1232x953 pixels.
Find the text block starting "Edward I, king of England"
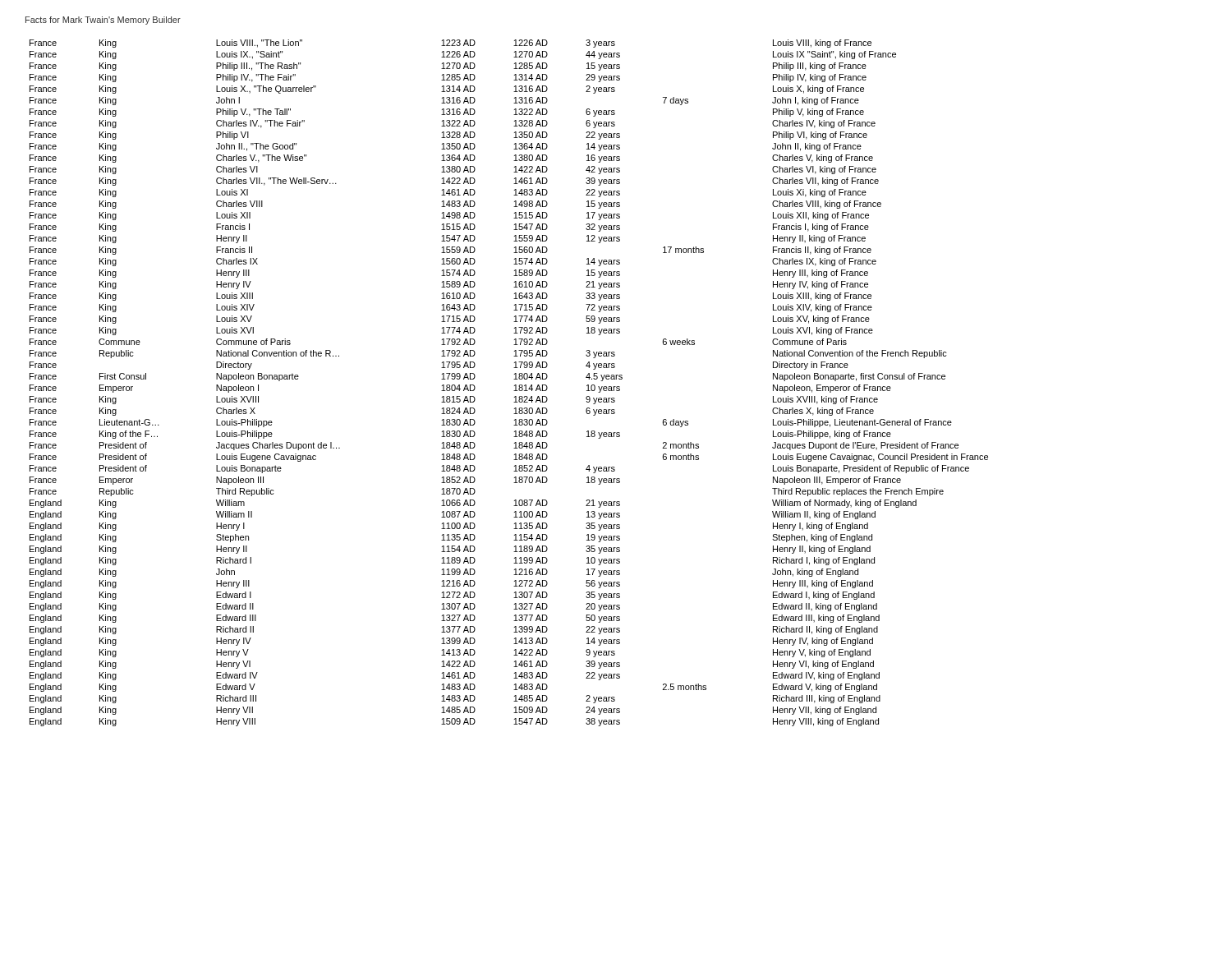coord(824,595)
